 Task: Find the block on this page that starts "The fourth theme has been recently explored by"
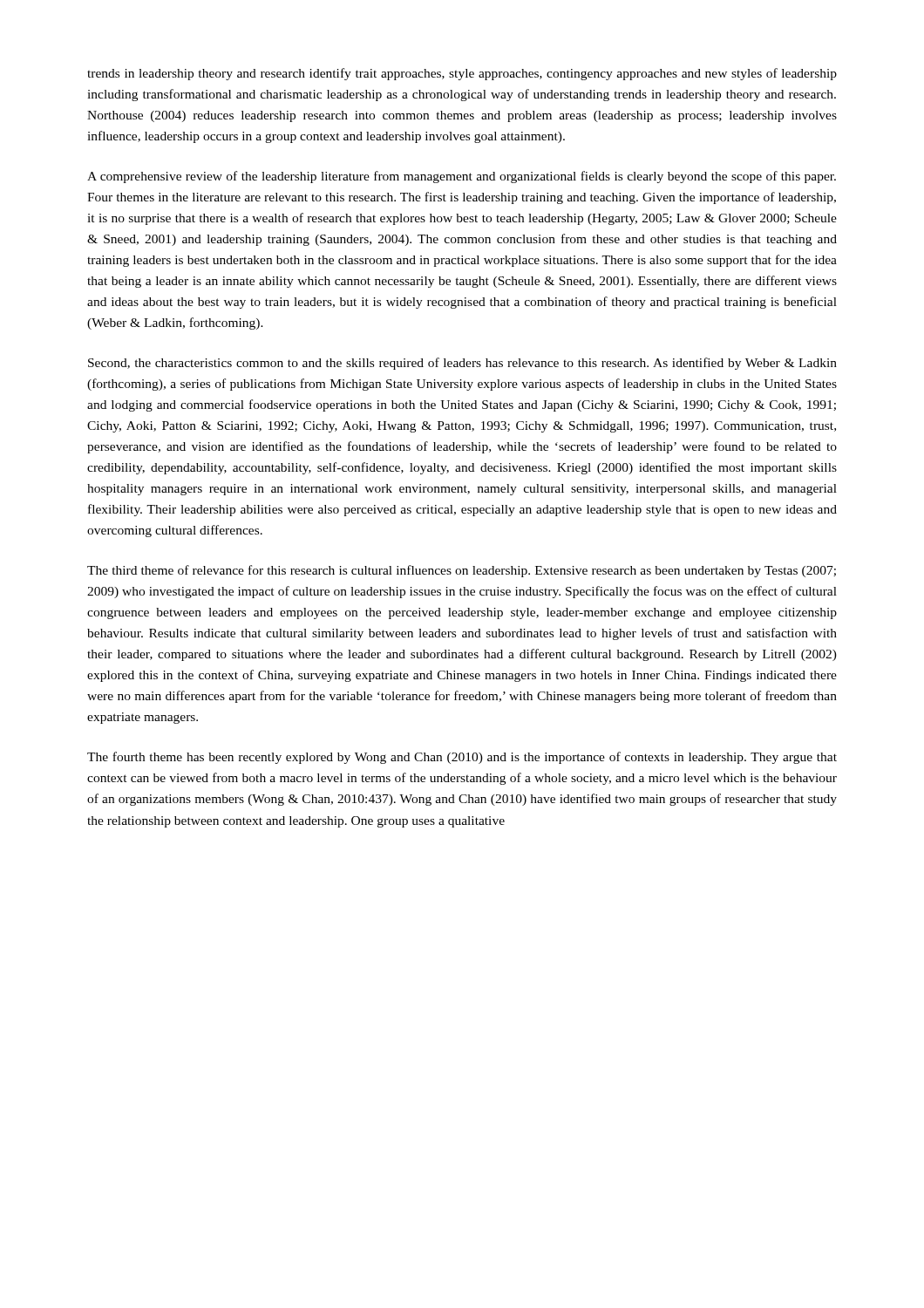(x=462, y=788)
